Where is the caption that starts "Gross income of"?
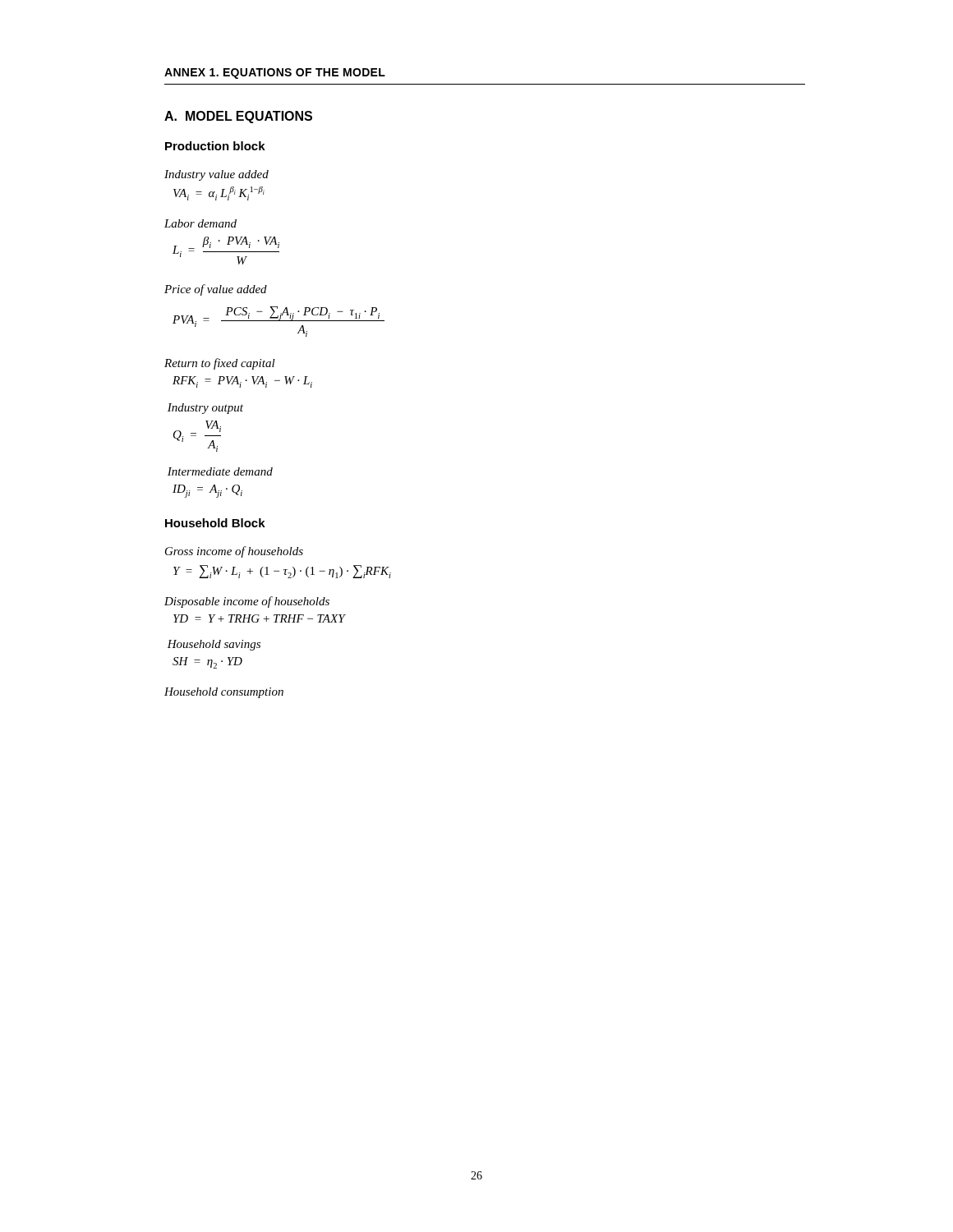The image size is (953, 1232). click(x=234, y=551)
